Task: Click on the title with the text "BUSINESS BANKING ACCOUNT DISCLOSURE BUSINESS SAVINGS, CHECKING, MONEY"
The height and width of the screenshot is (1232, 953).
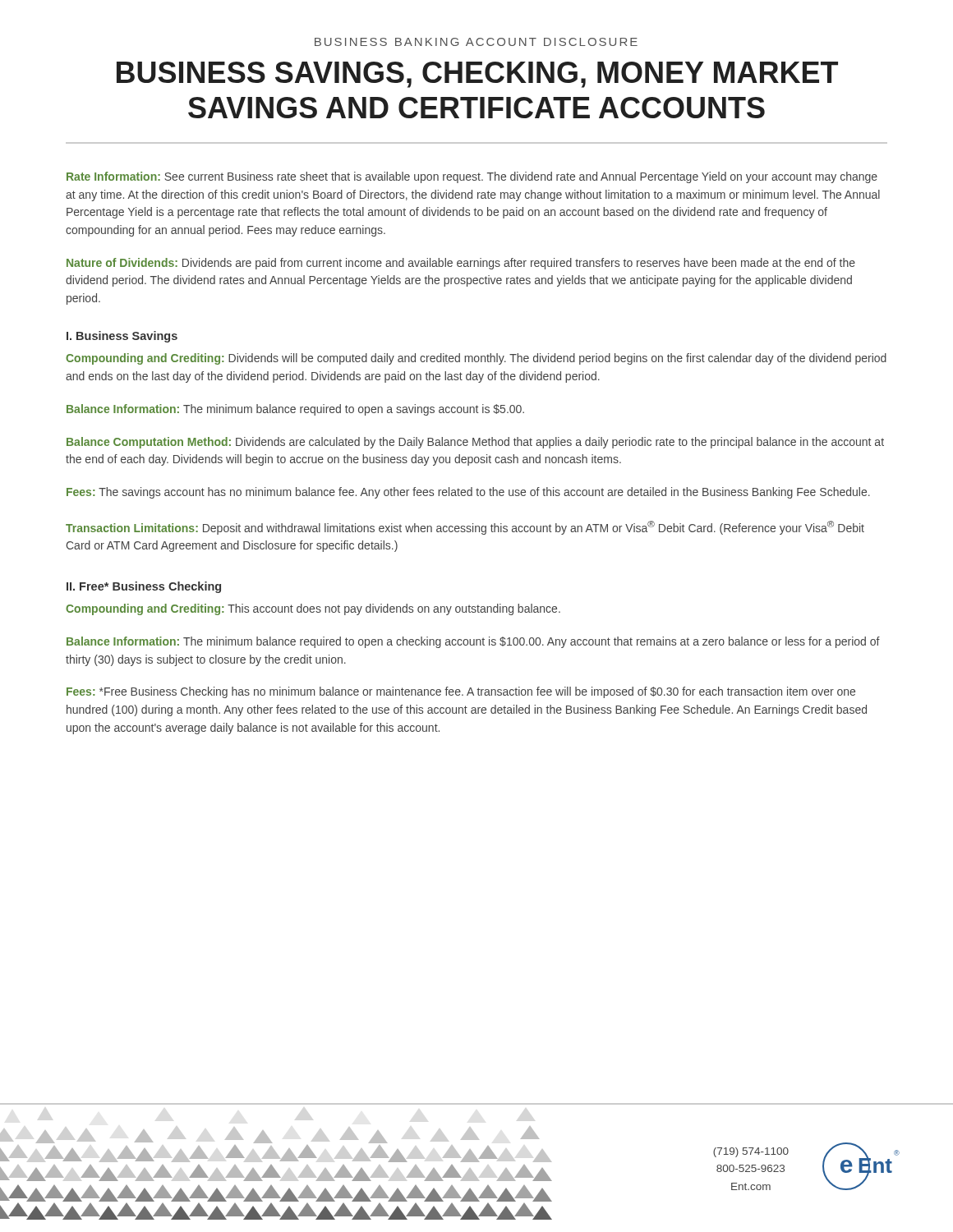Action: coord(476,79)
